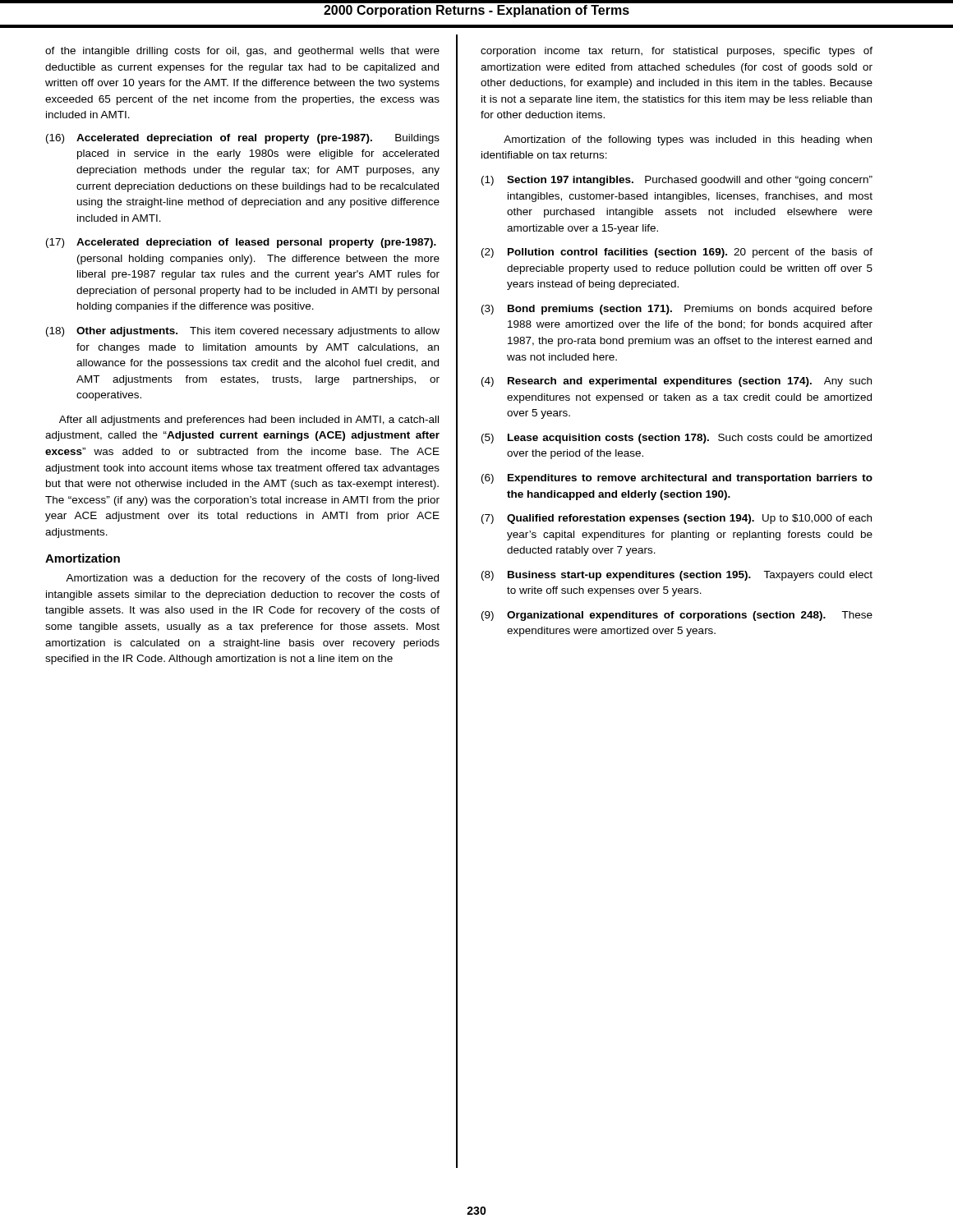
Task: Click the passage that begins "(17) Accelerated depreciation of leased personal"
Action: pos(242,274)
